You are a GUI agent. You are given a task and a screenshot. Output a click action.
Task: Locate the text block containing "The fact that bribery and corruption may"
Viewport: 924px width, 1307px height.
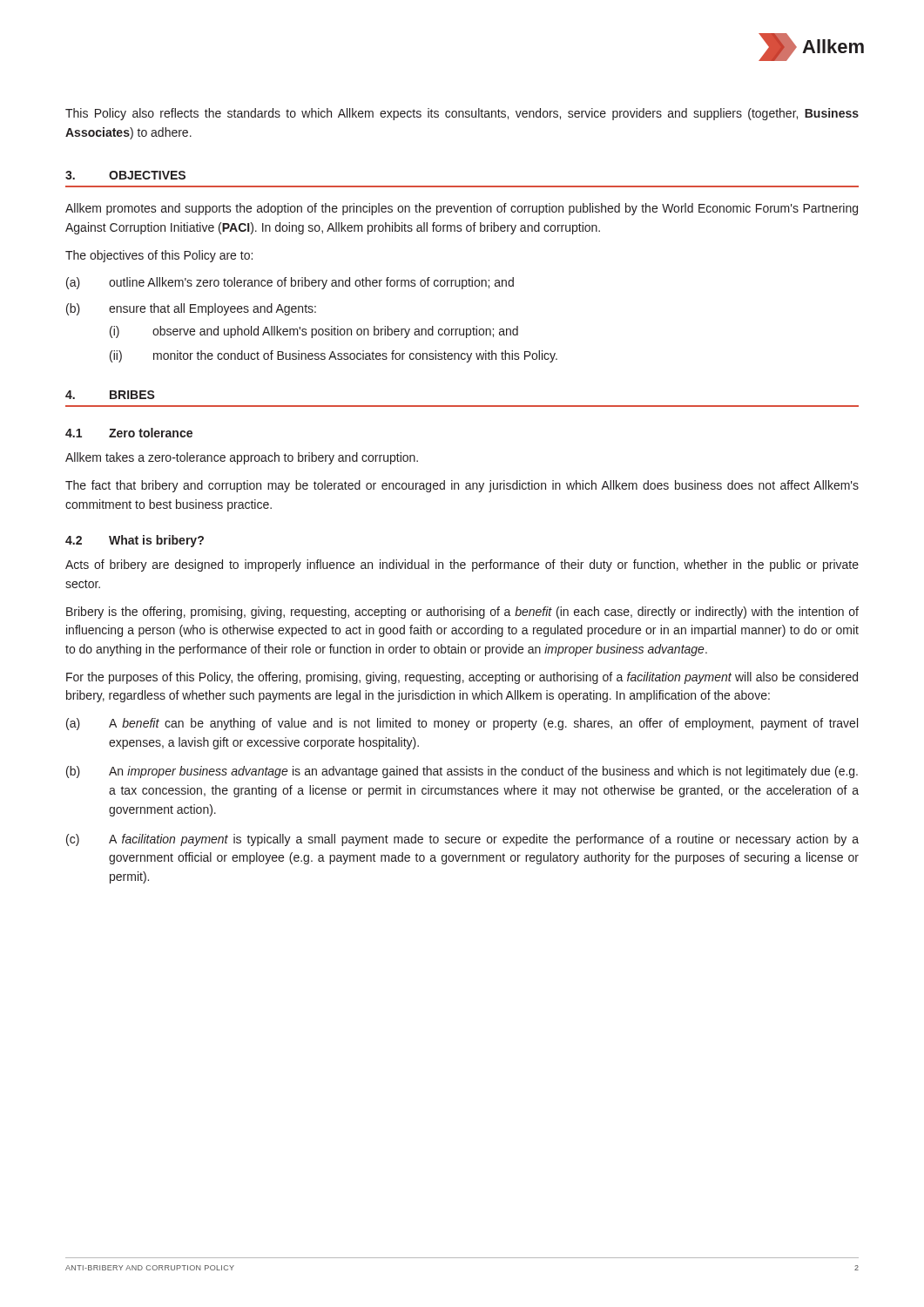[462, 495]
